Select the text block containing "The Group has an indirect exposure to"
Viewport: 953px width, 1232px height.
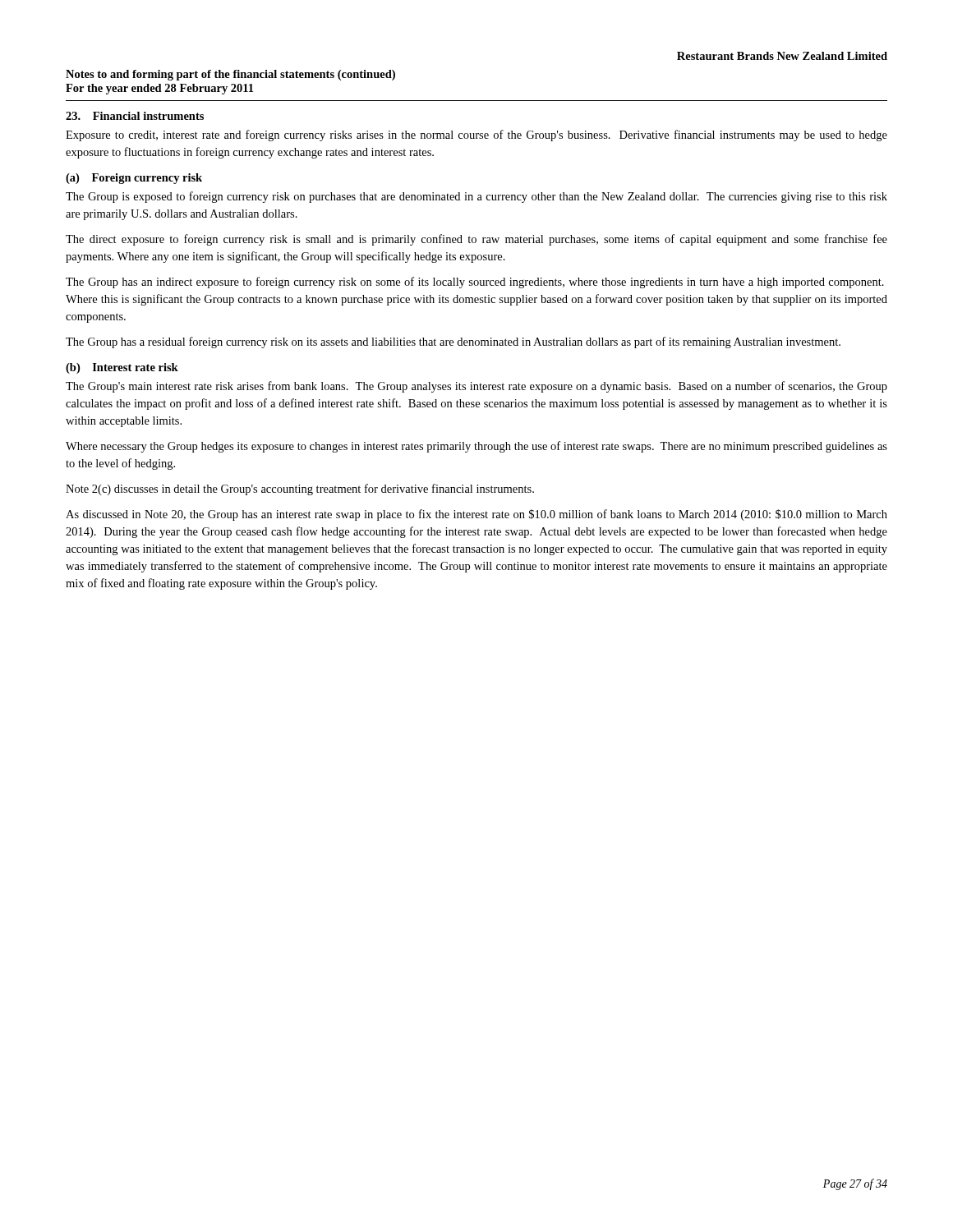[x=476, y=299]
